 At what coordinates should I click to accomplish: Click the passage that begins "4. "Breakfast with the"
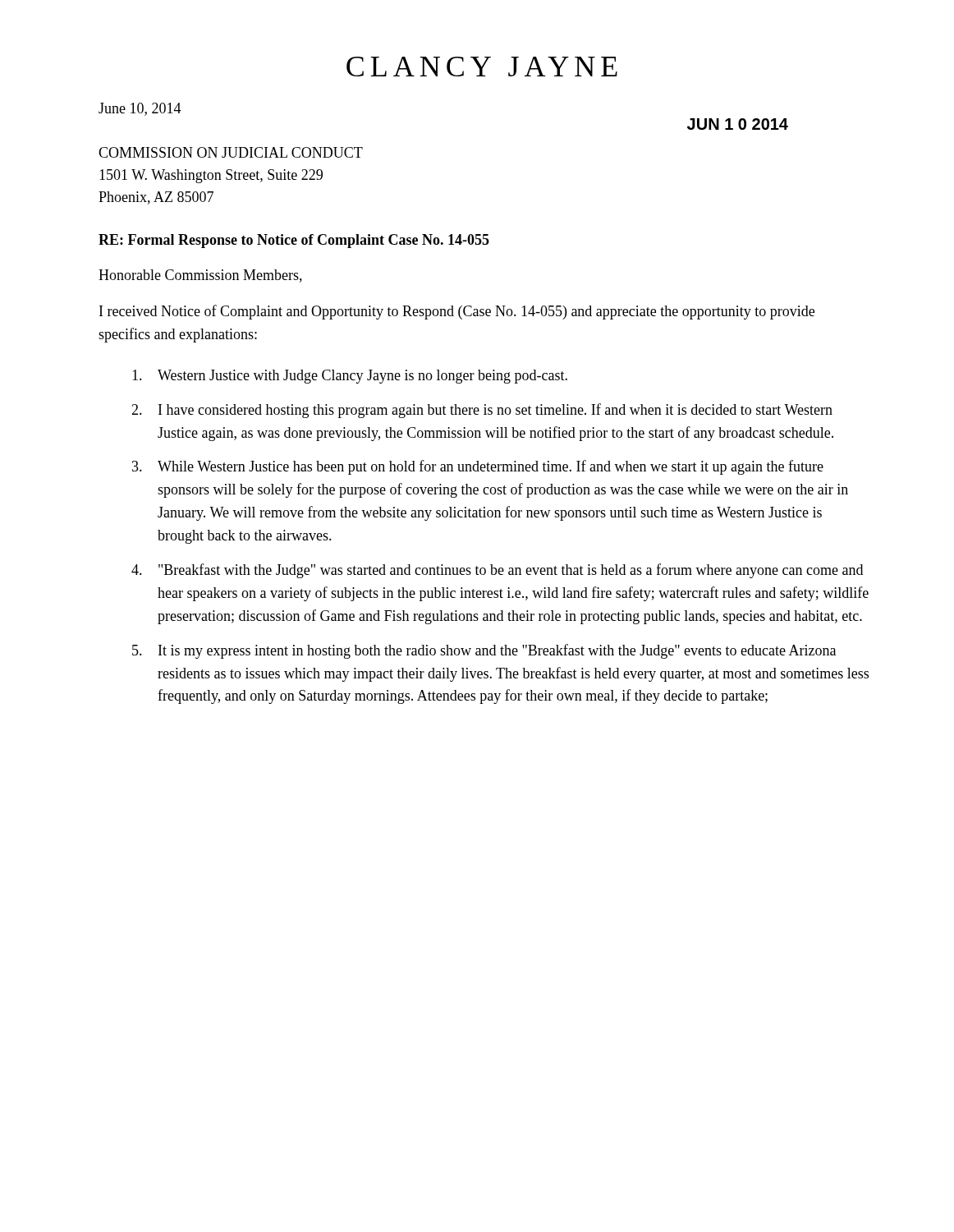click(501, 594)
